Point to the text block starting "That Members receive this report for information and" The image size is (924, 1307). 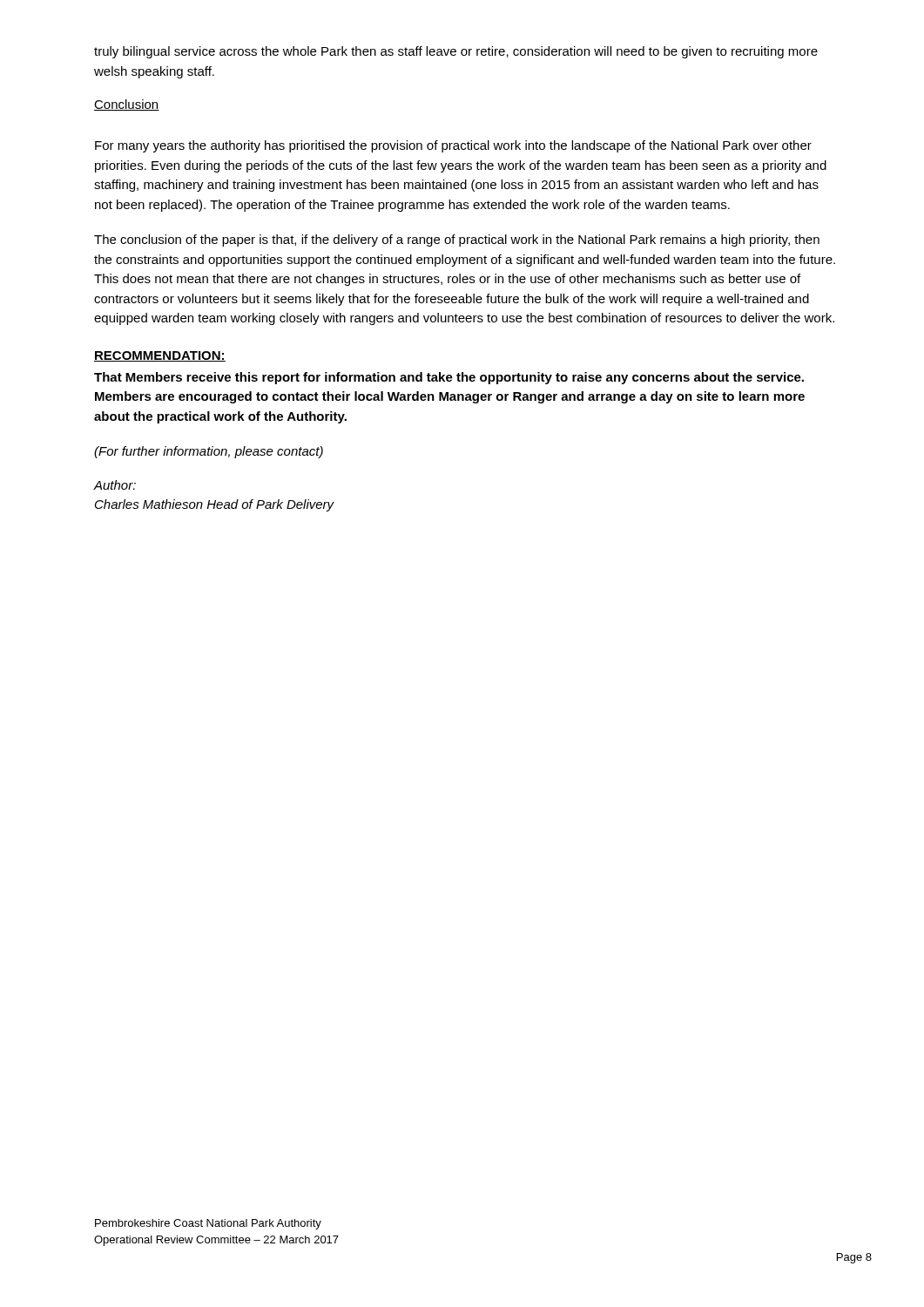coord(450,396)
